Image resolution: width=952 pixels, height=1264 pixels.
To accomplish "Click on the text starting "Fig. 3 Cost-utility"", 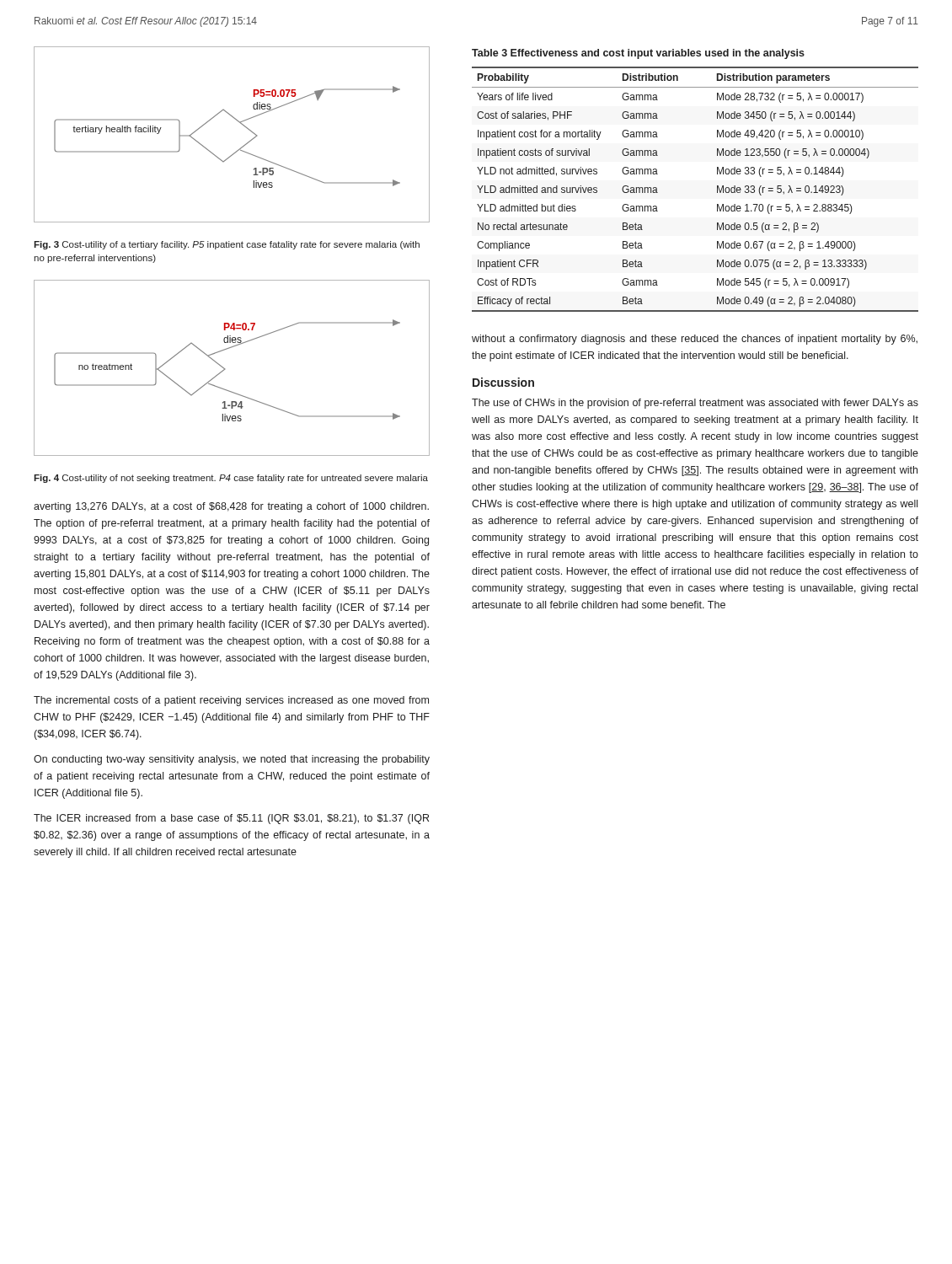I will 227,251.
